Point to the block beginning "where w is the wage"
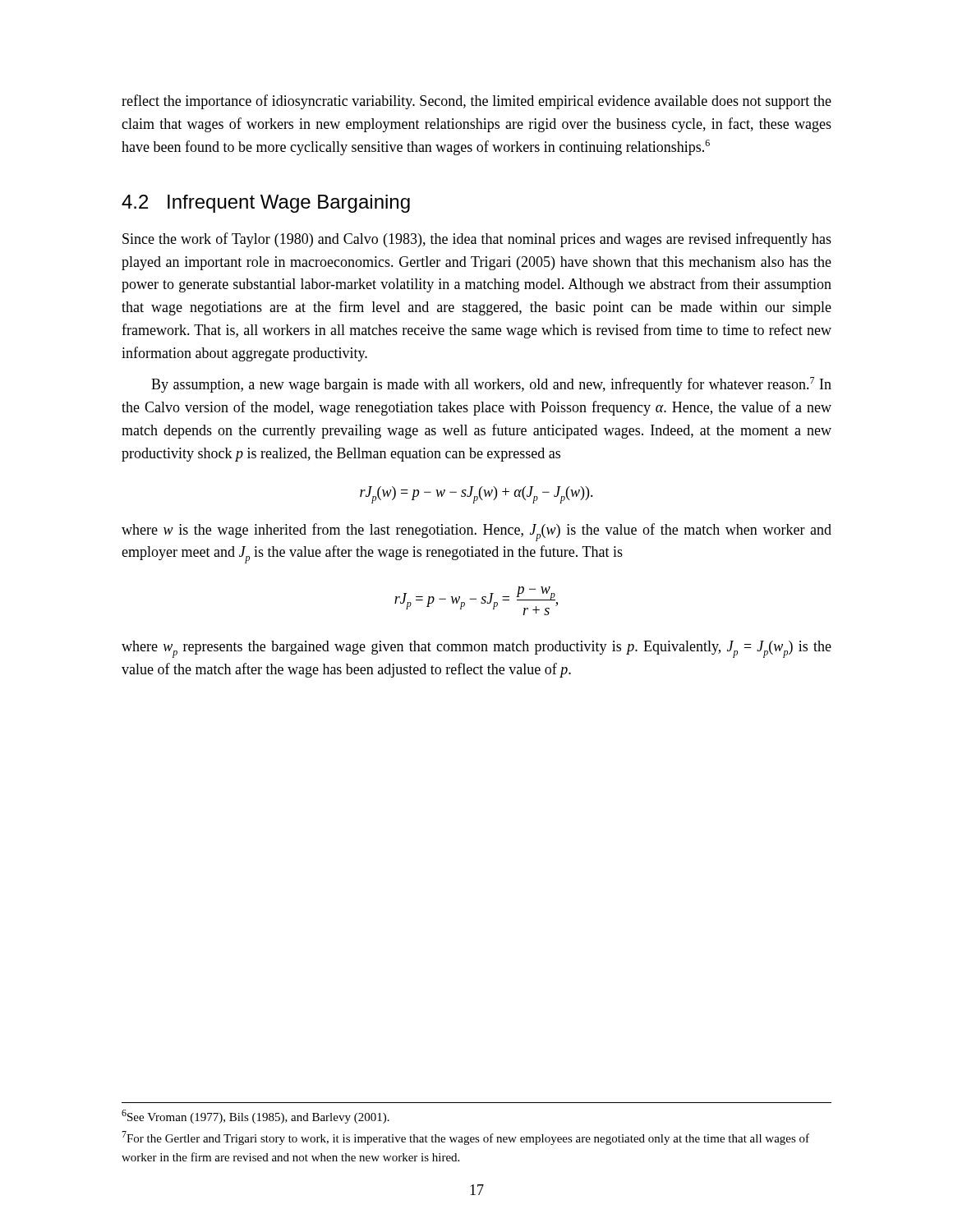Image resolution: width=953 pixels, height=1232 pixels. click(x=476, y=542)
